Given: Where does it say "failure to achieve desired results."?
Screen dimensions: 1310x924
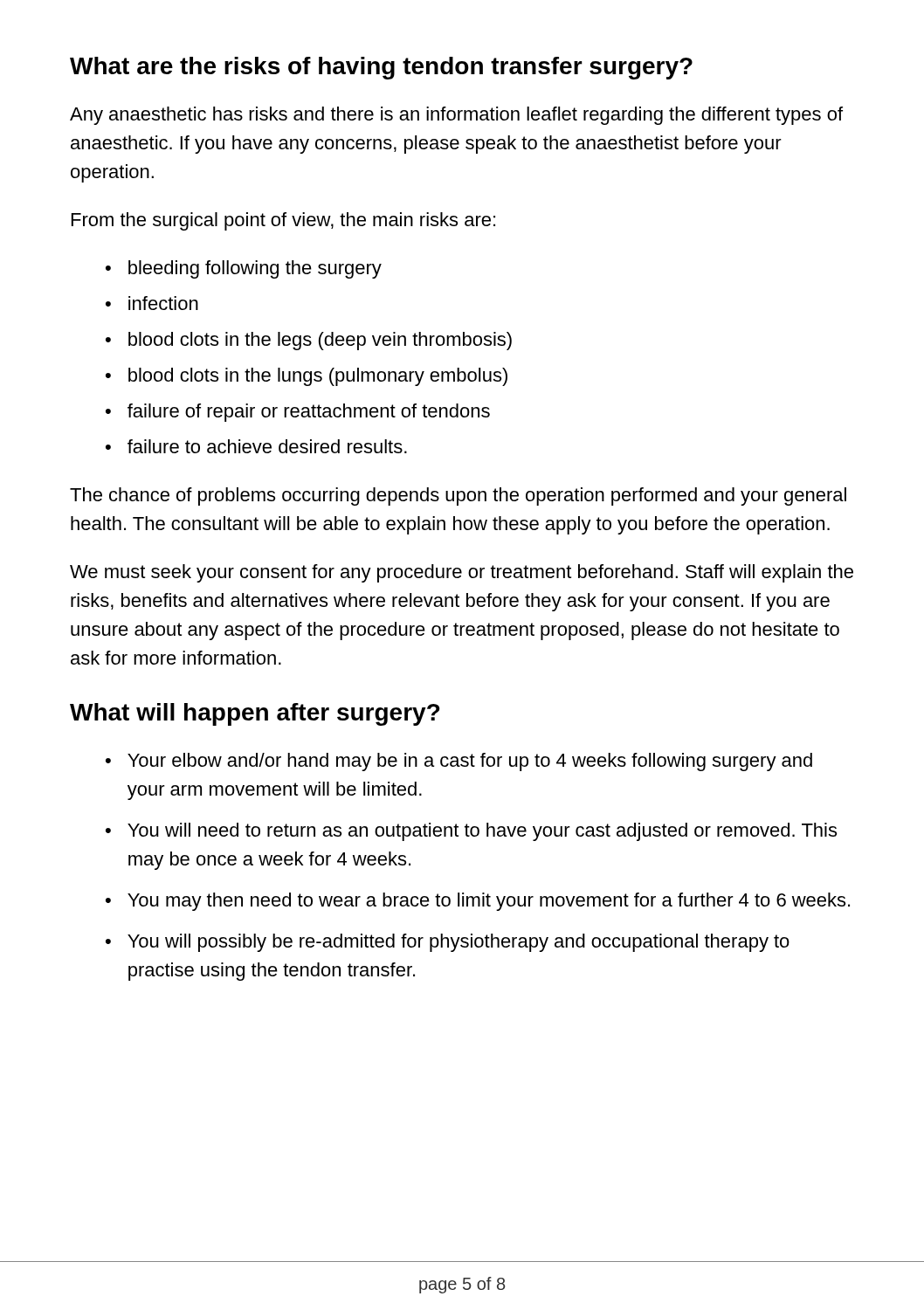Looking at the screenshot, I should point(268,447).
